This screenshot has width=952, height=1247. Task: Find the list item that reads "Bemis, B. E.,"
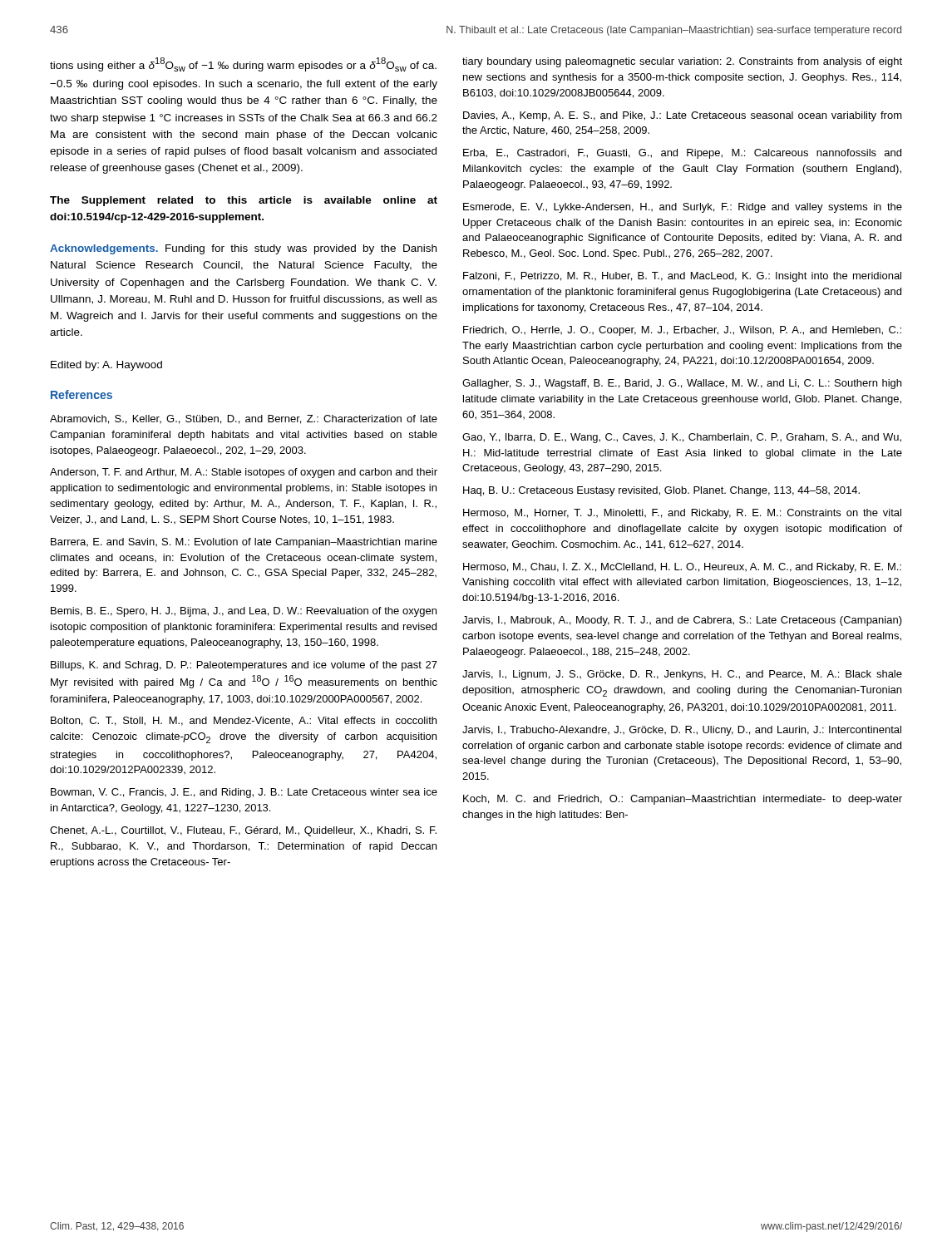244,626
